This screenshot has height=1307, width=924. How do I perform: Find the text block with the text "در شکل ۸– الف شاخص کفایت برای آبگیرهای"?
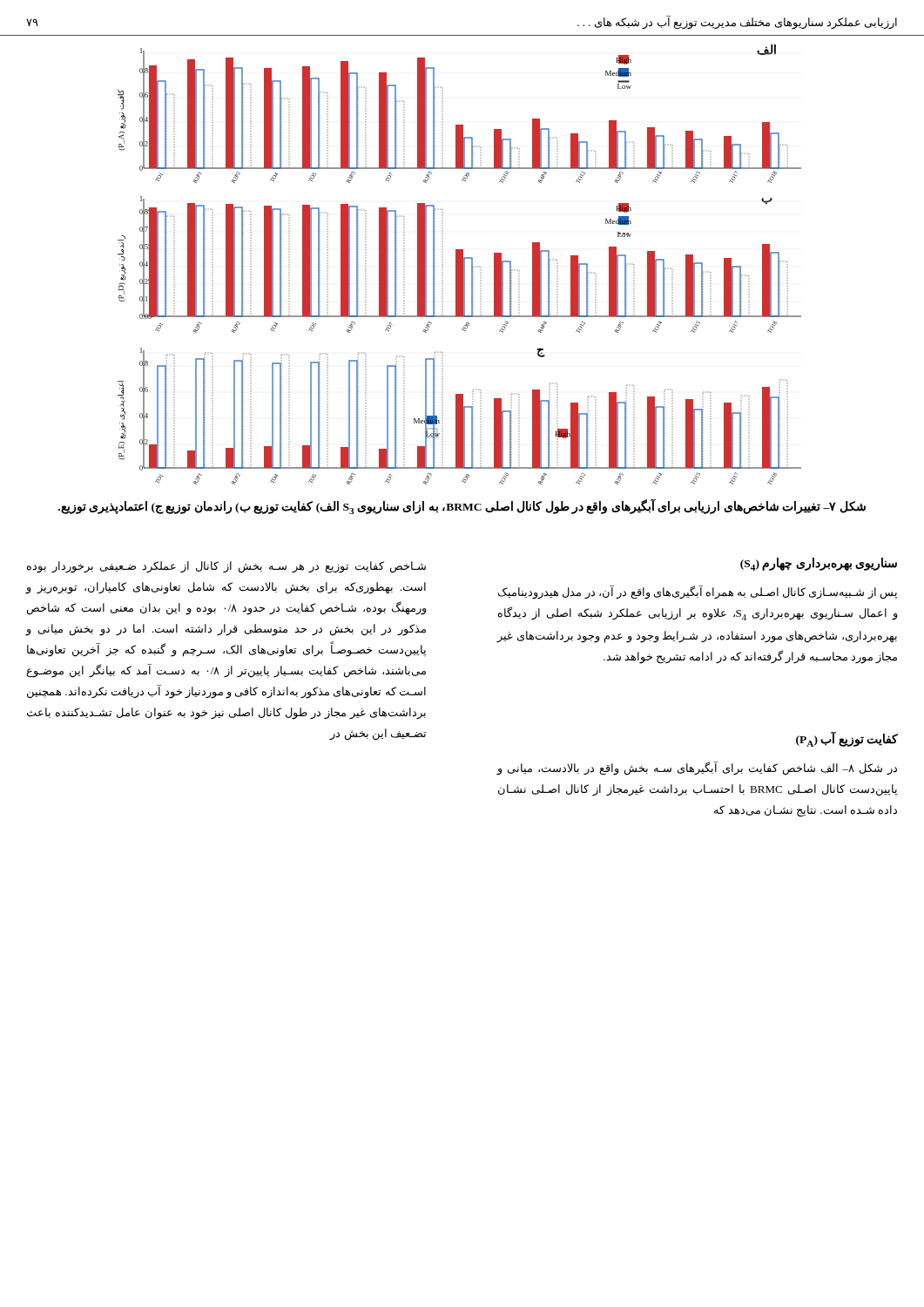698,789
